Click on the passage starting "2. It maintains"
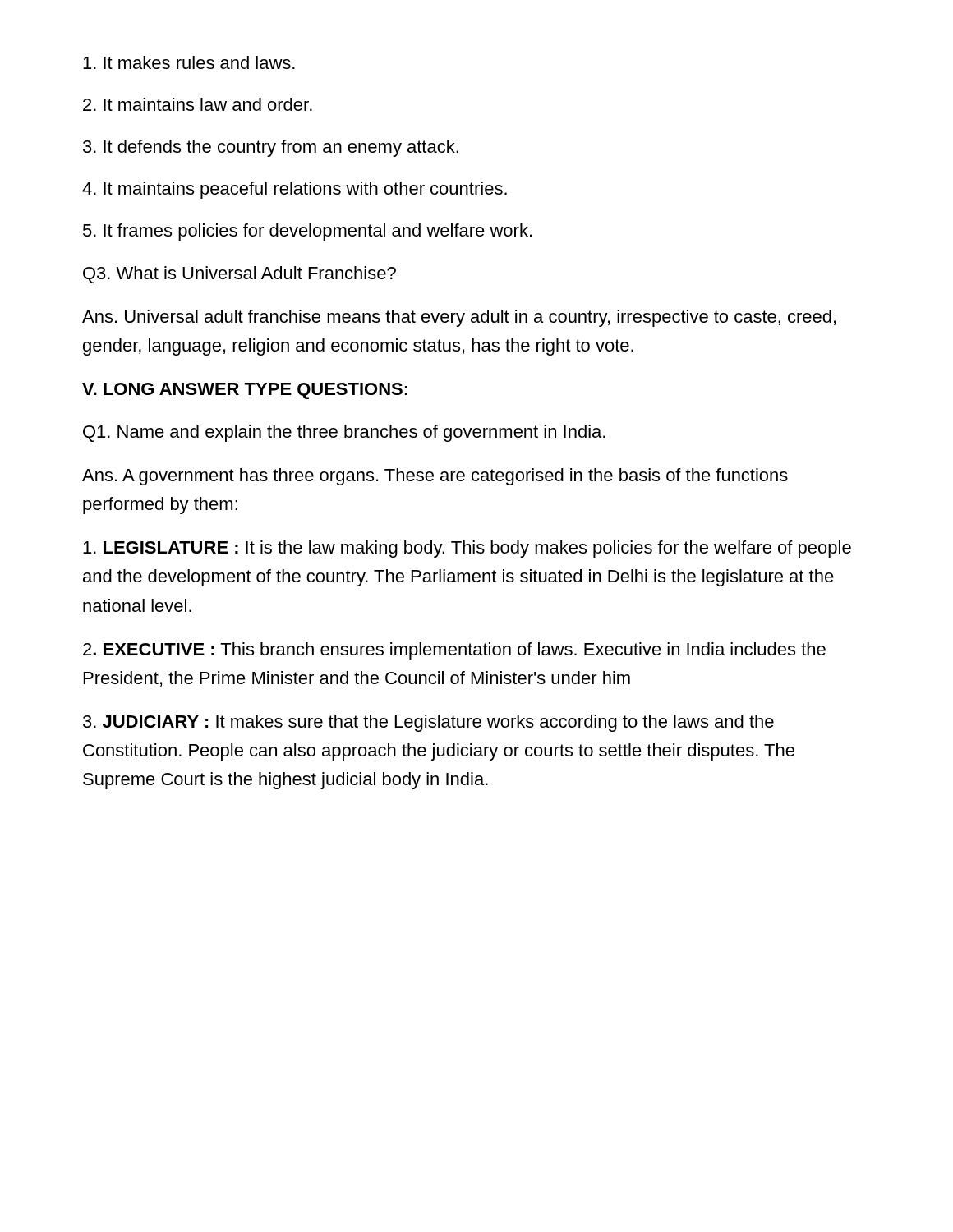This screenshot has width=953, height=1232. [x=198, y=105]
